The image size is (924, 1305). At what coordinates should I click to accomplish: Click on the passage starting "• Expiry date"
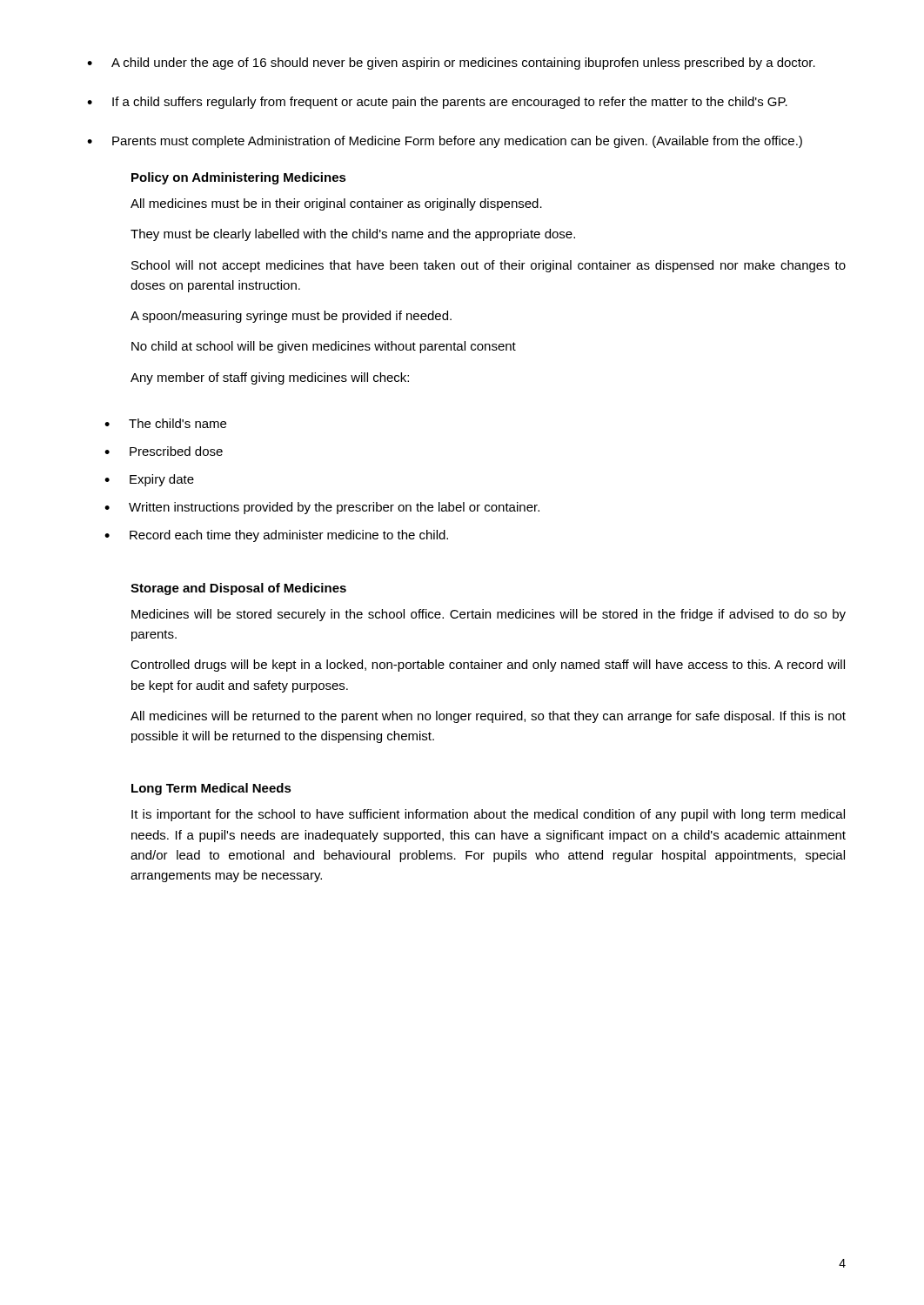click(149, 480)
